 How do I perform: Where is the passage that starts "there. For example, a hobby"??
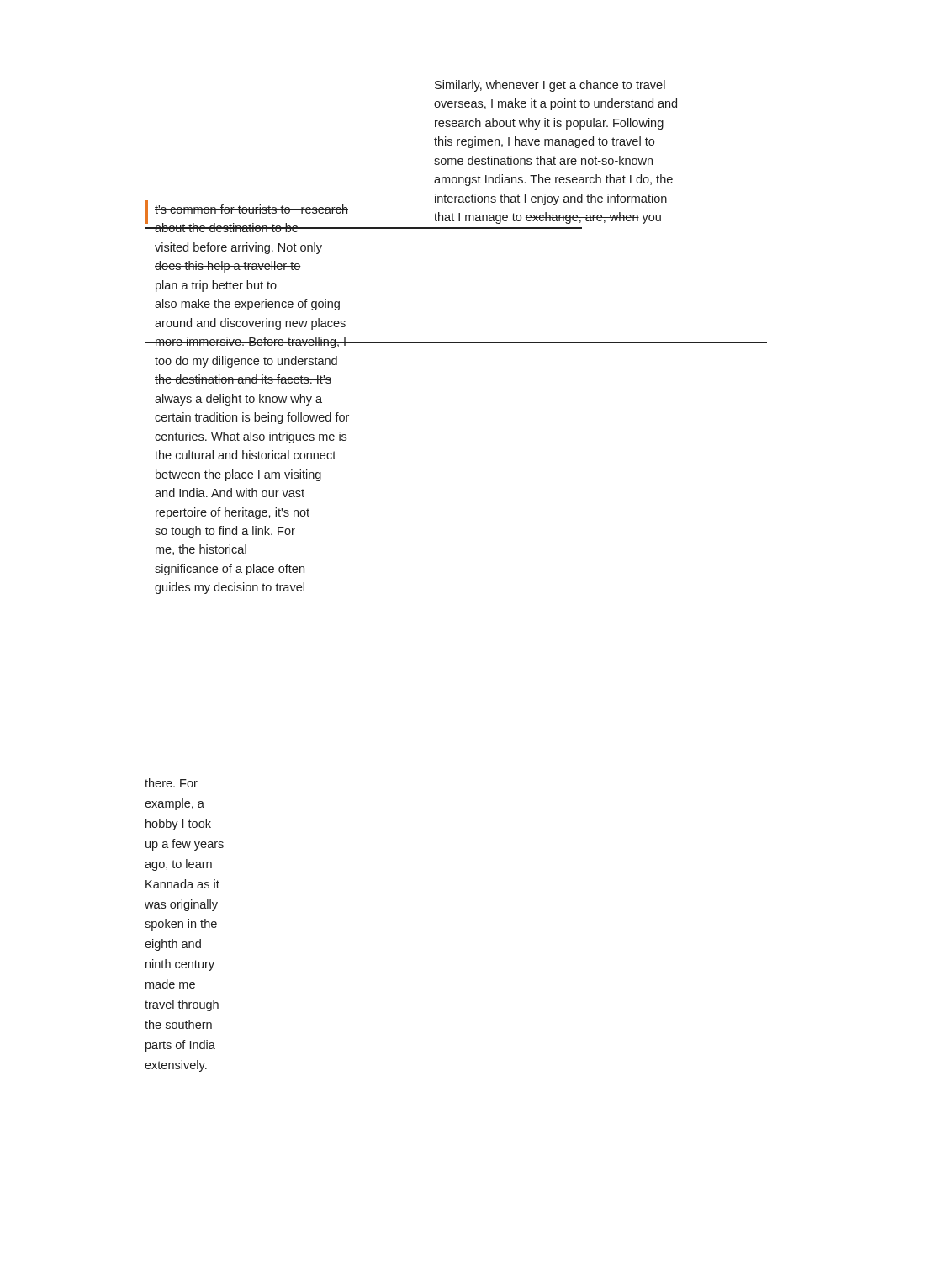(x=184, y=924)
